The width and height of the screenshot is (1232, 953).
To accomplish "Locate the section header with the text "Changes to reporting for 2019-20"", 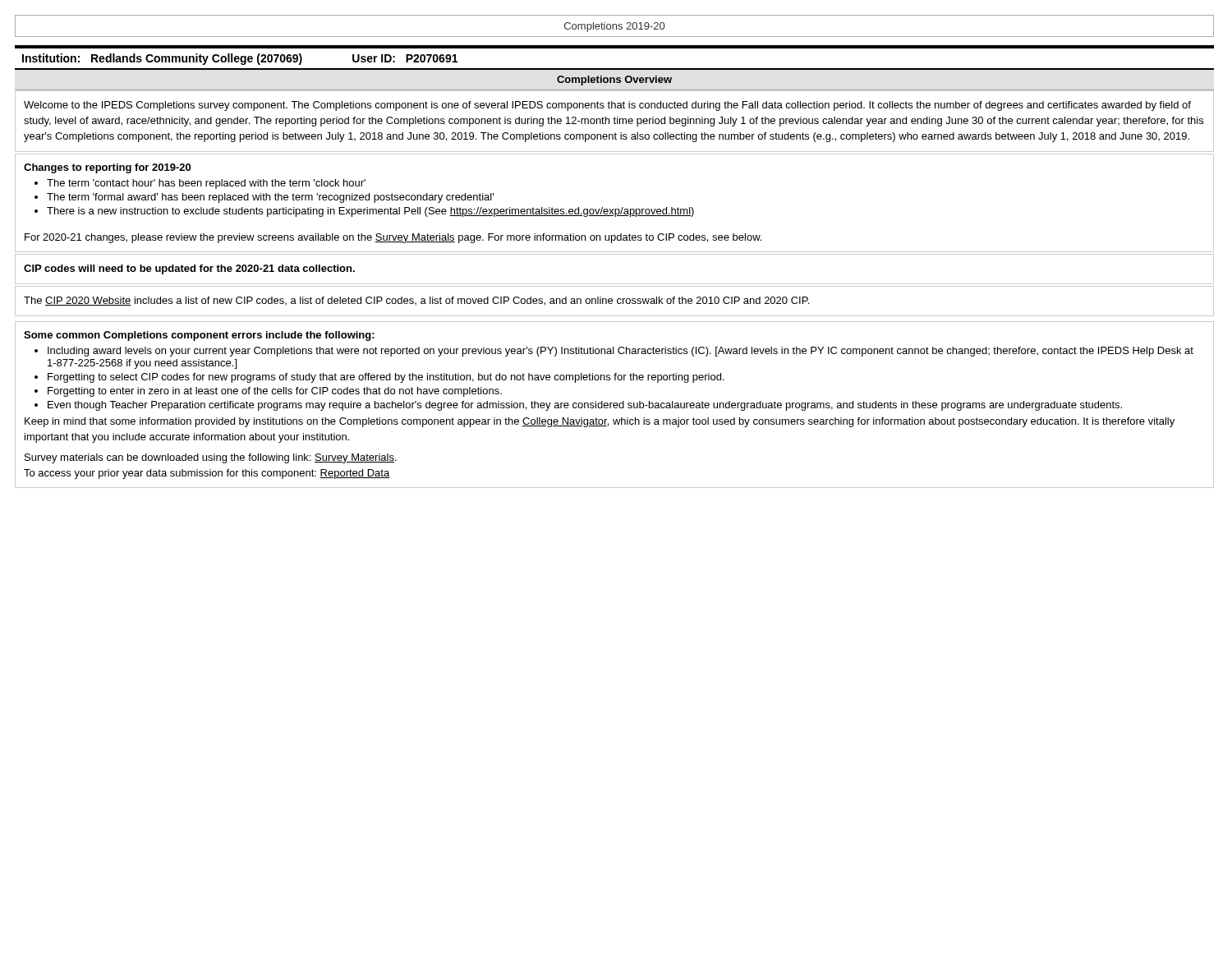I will [x=107, y=167].
